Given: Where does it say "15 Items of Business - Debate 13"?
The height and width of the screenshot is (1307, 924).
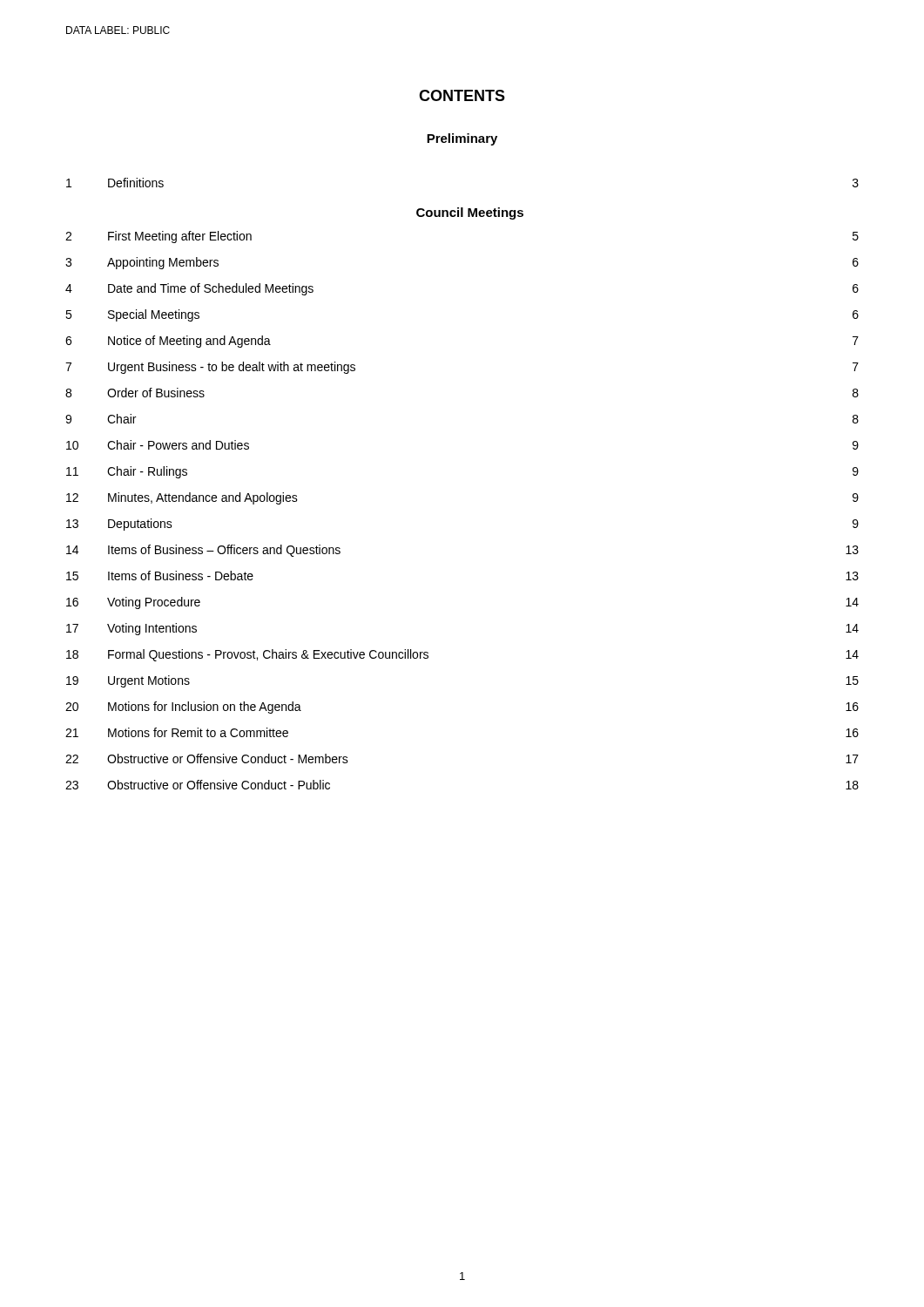Looking at the screenshot, I should (x=180, y=576).
